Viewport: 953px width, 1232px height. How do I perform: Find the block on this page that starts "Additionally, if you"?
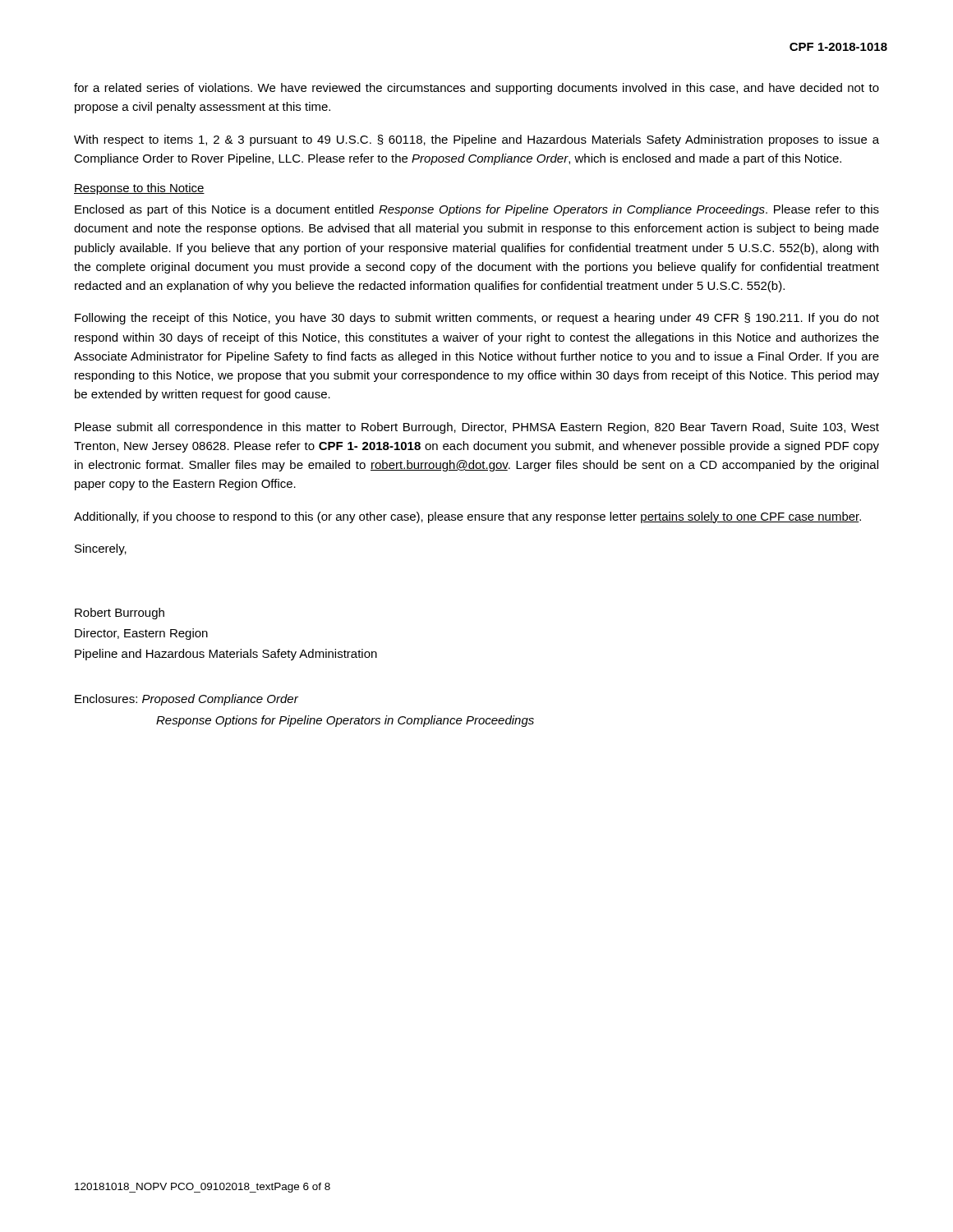pyautogui.click(x=468, y=516)
